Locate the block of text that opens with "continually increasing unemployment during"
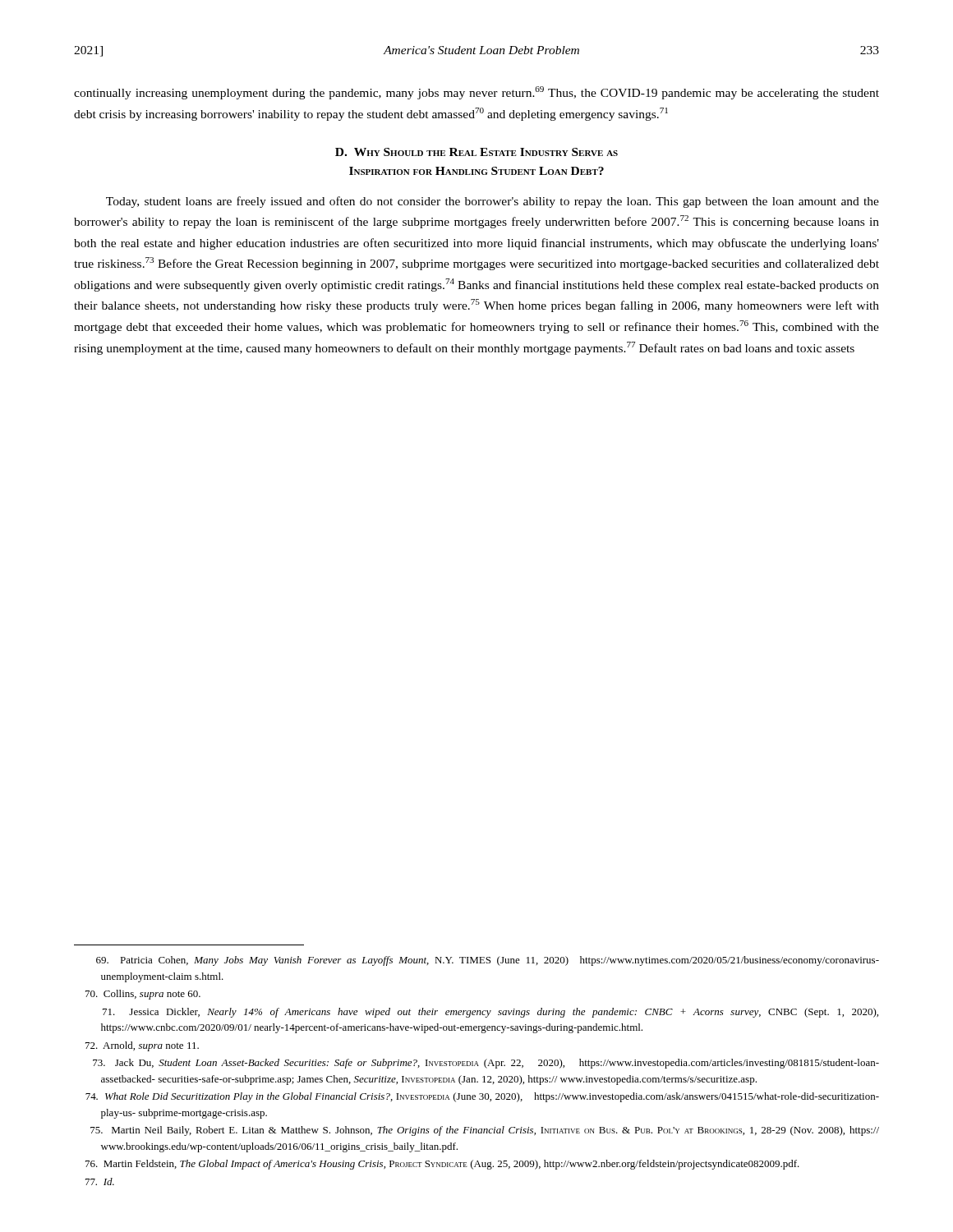Viewport: 953px width, 1232px height. 476,102
